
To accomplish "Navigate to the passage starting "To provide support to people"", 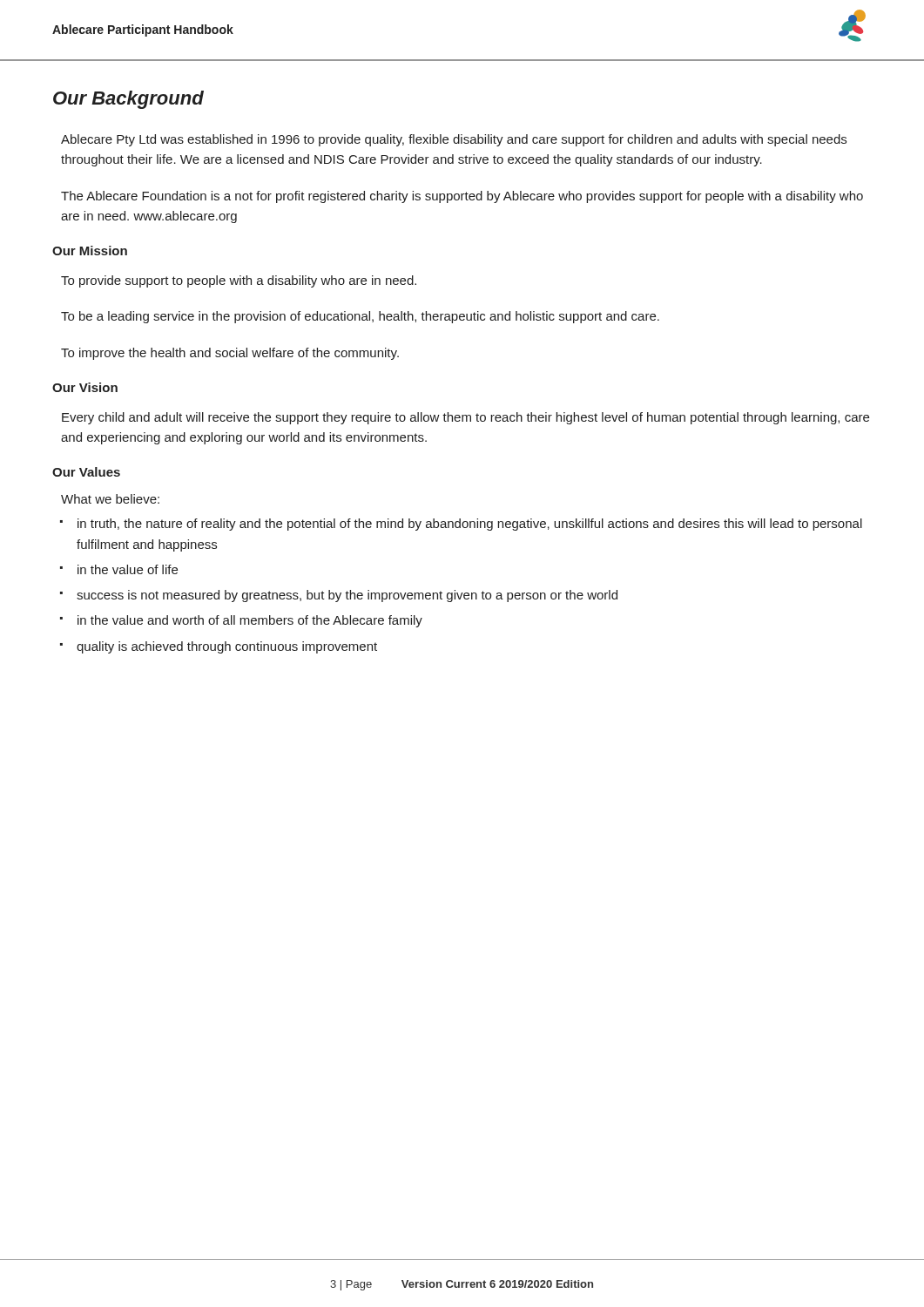I will [239, 280].
